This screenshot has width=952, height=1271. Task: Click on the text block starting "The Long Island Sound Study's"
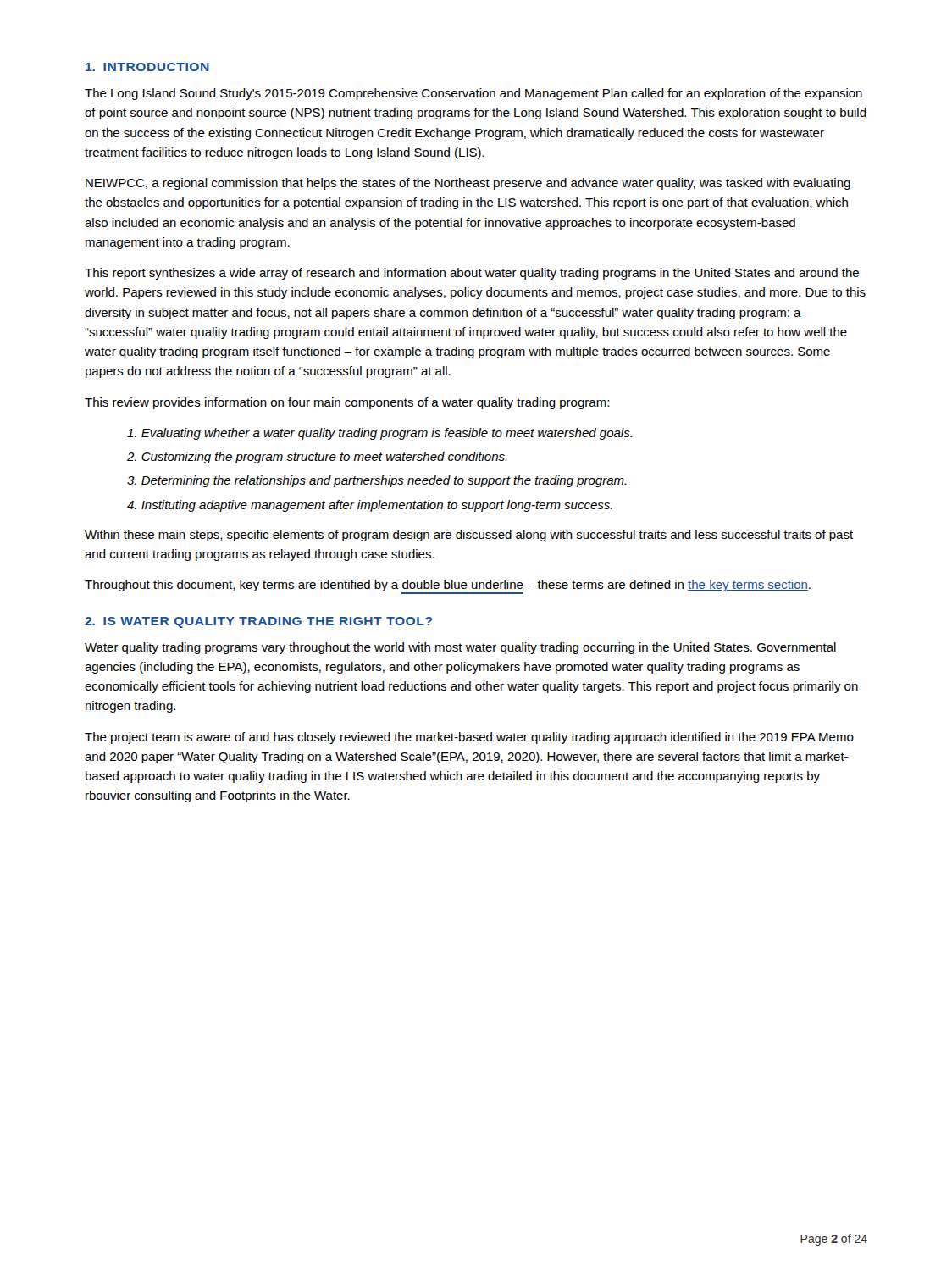pyautogui.click(x=476, y=122)
